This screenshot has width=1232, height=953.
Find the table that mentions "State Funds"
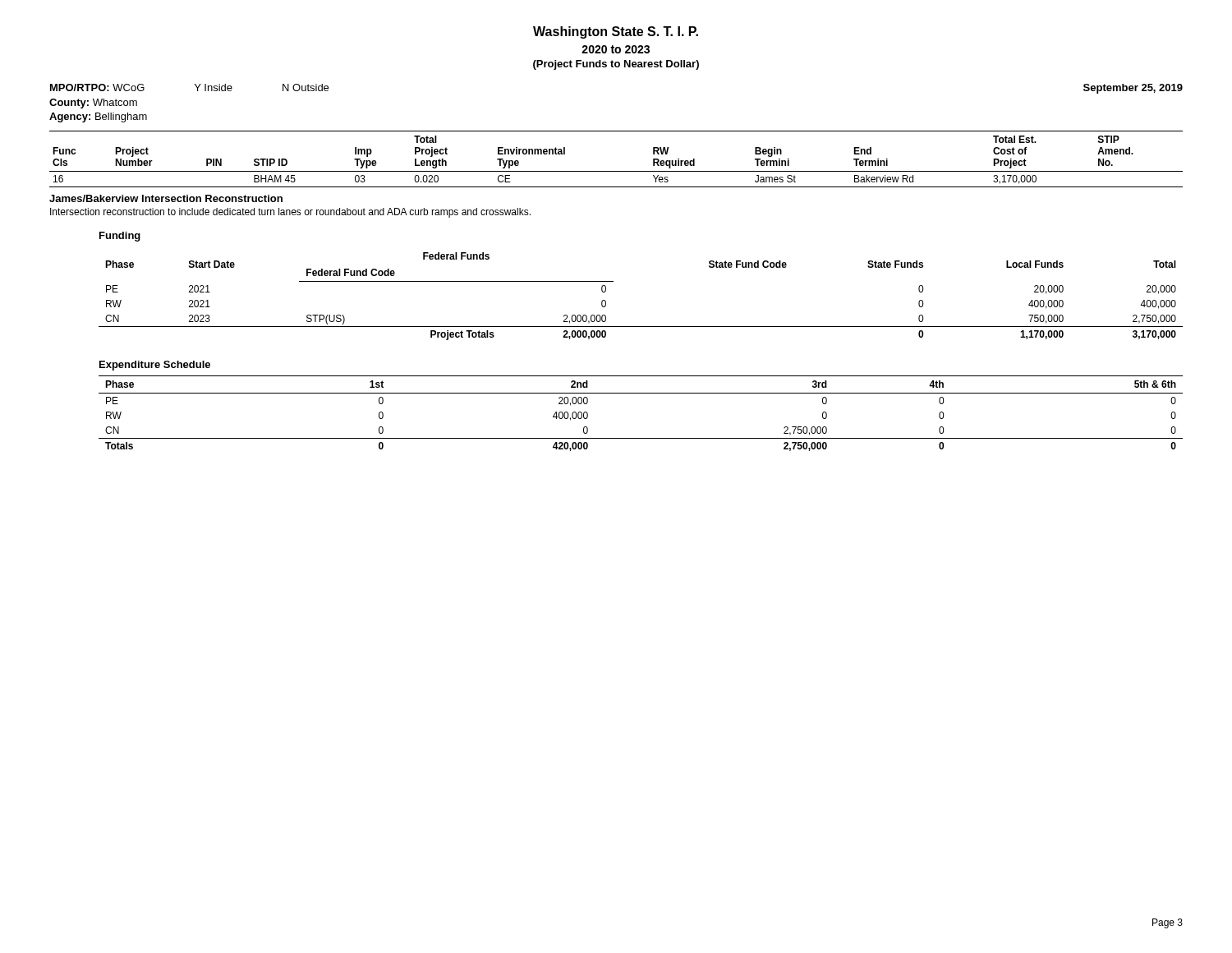tap(641, 295)
